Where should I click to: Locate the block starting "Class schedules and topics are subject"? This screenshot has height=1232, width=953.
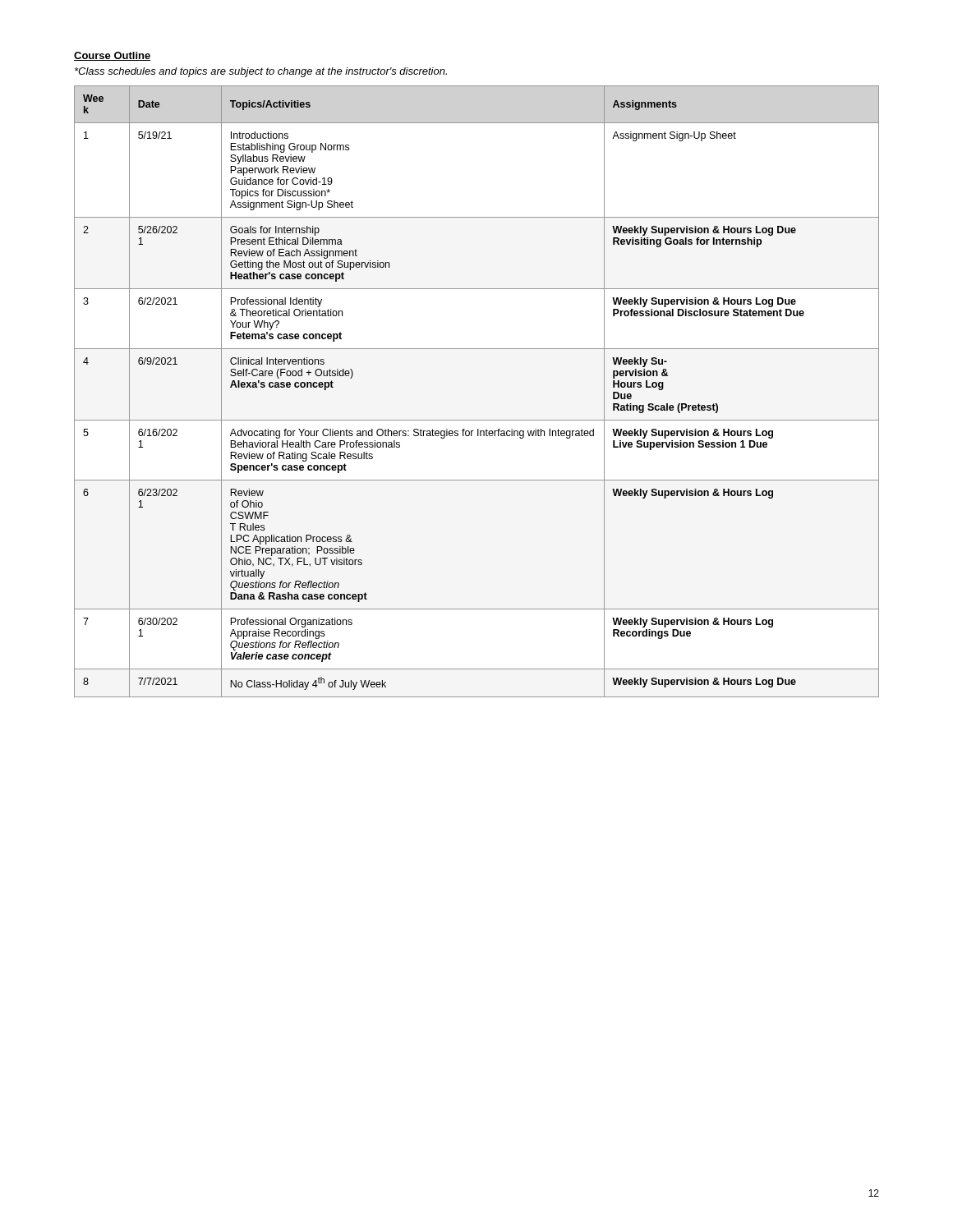[261, 71]
